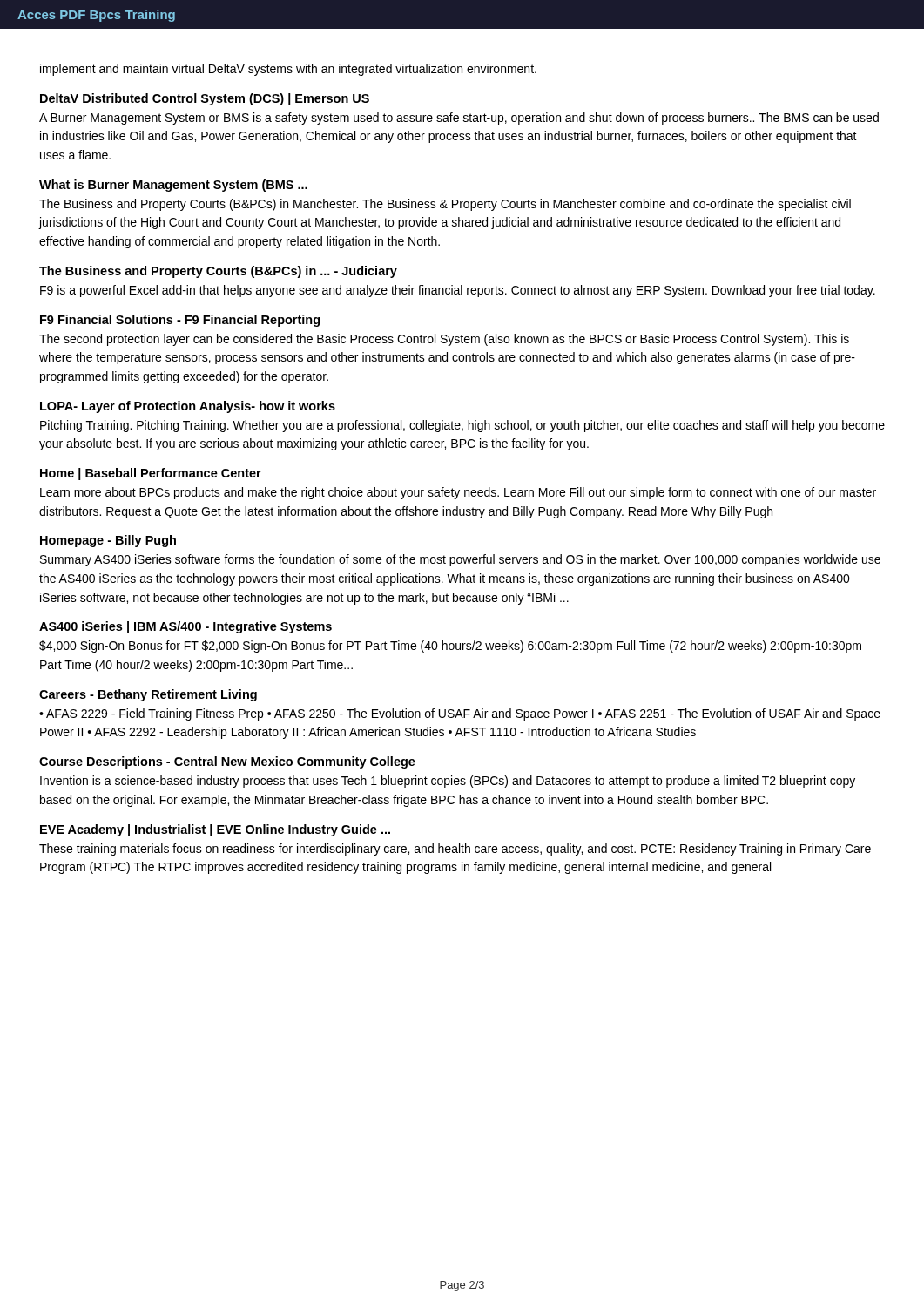Point to the block starting "DeltaV Distributed Control"
The image size is (924, 1307).
coord(204,98)
